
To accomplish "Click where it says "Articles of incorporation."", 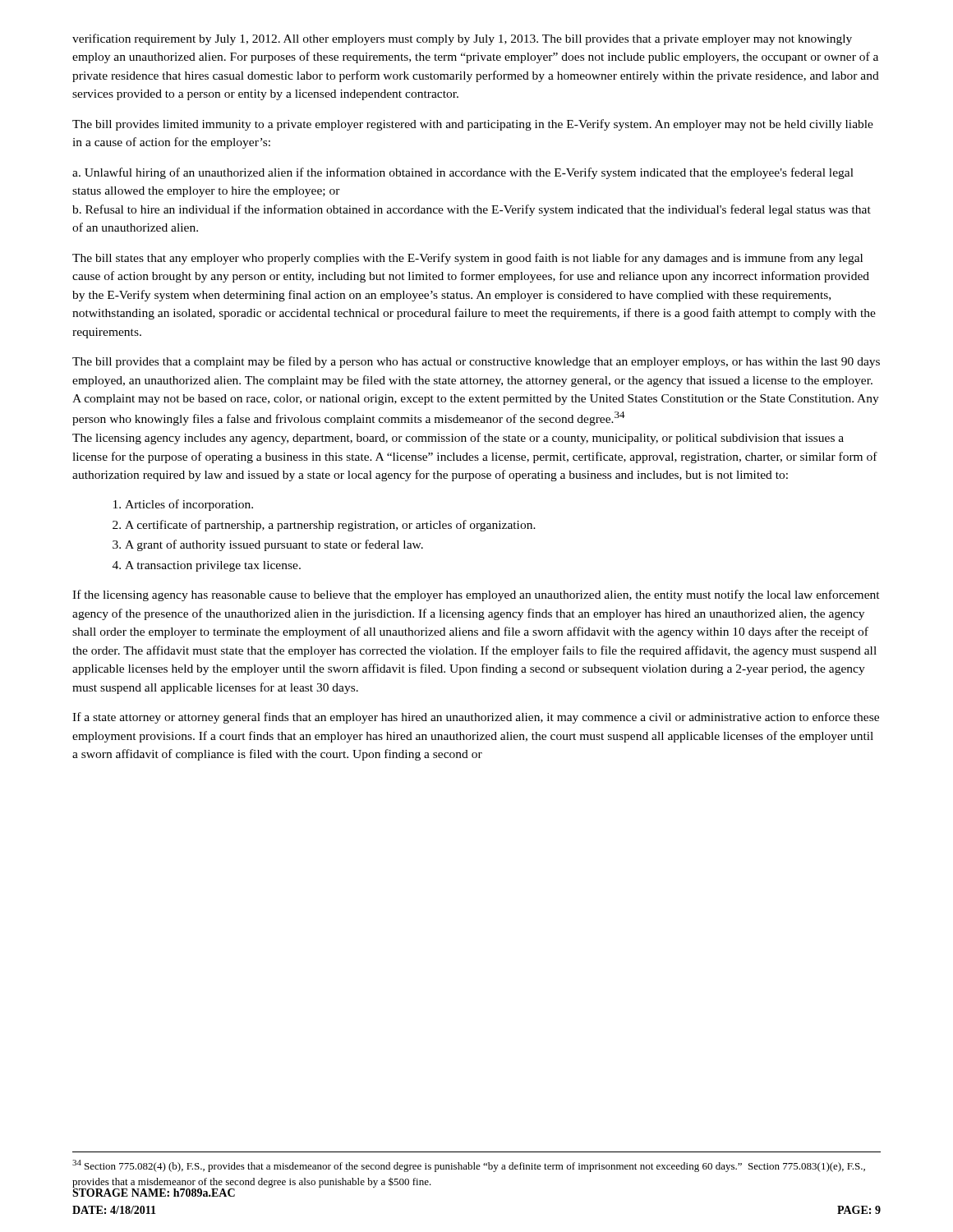I will 189,504.
